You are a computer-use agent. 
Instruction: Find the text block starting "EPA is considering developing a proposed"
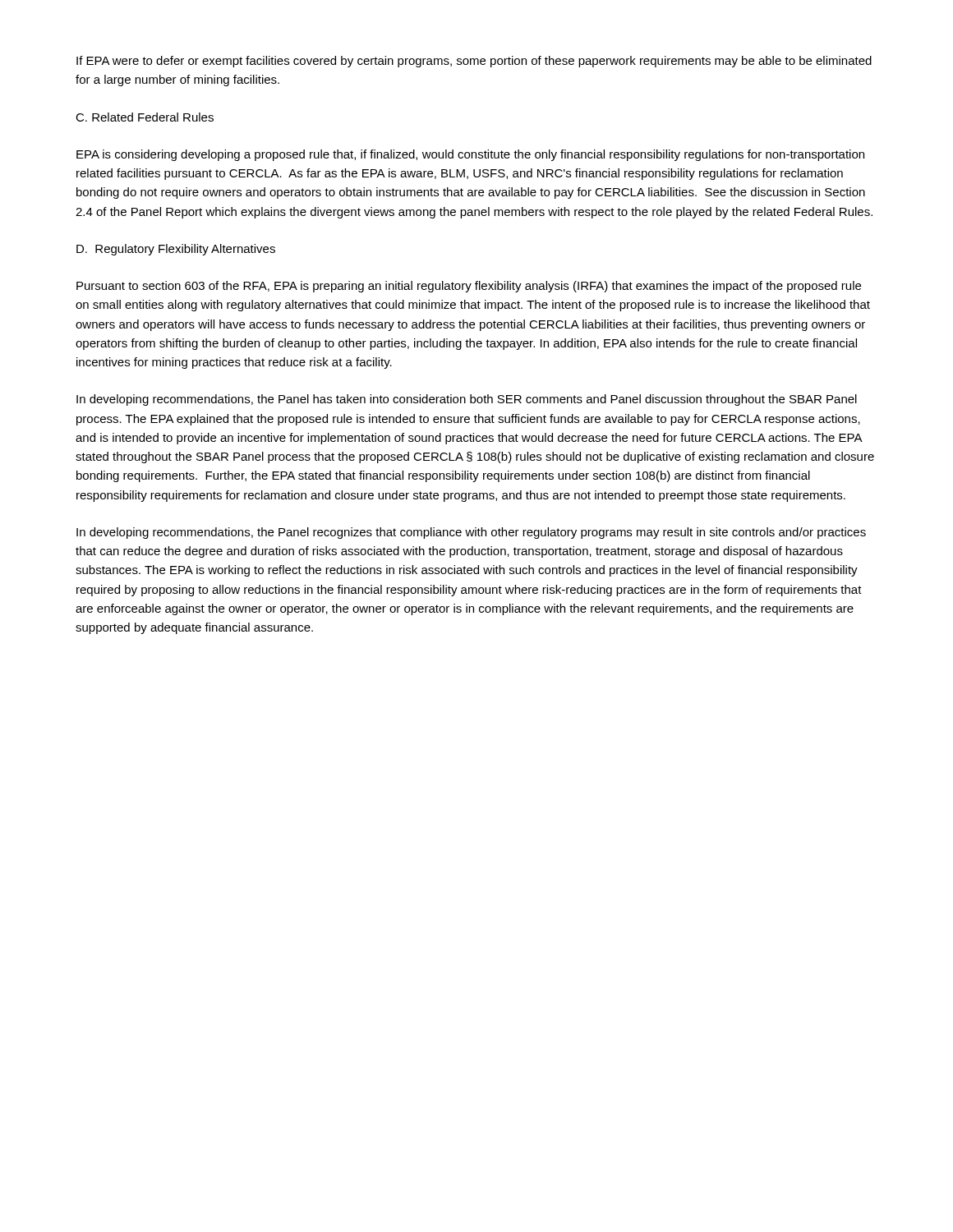click(x=475, y=182)
